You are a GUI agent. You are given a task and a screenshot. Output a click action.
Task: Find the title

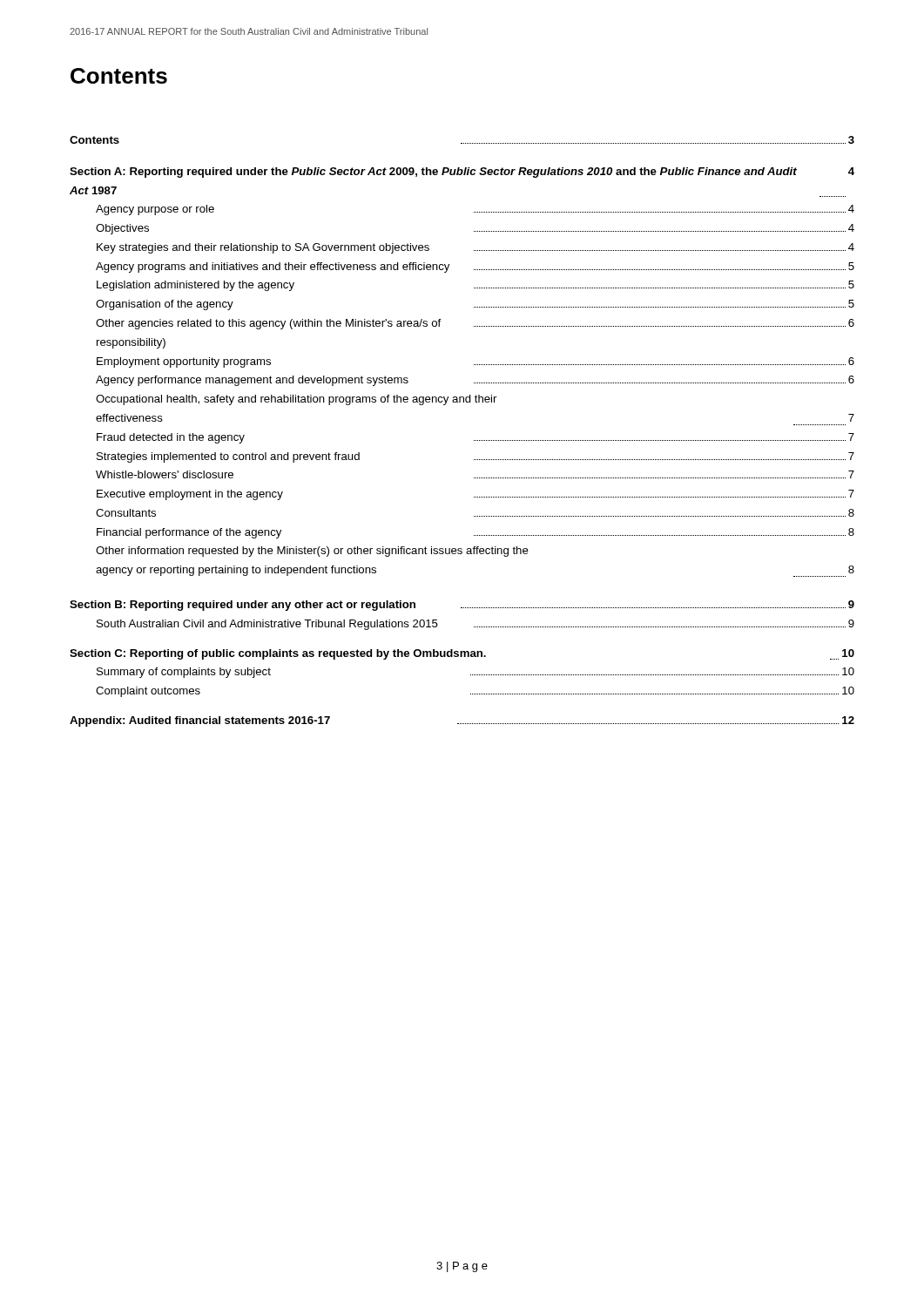pos(119,76)
